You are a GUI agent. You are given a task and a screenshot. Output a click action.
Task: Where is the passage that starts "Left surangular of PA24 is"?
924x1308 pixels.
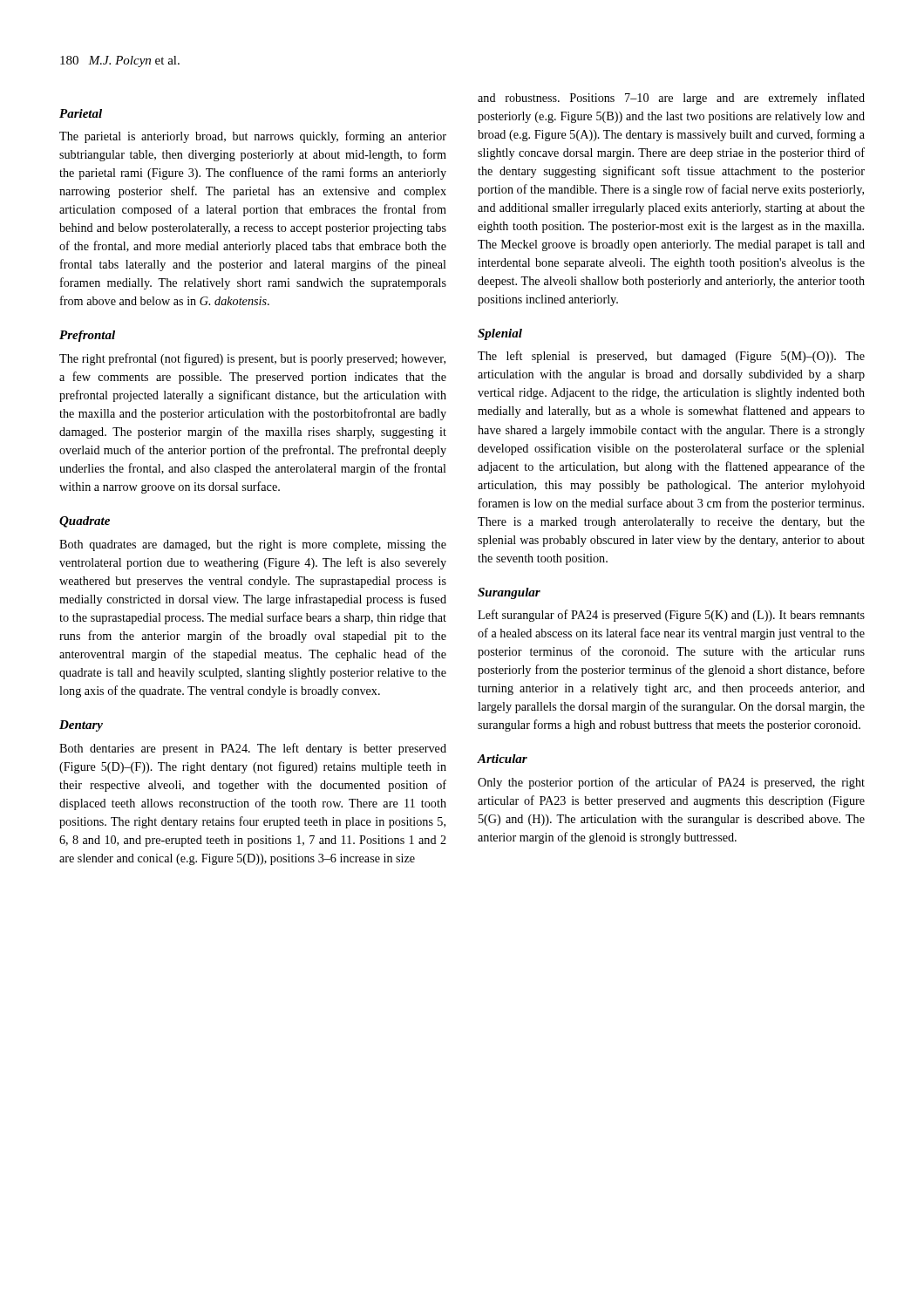click(x=671, y=670)
